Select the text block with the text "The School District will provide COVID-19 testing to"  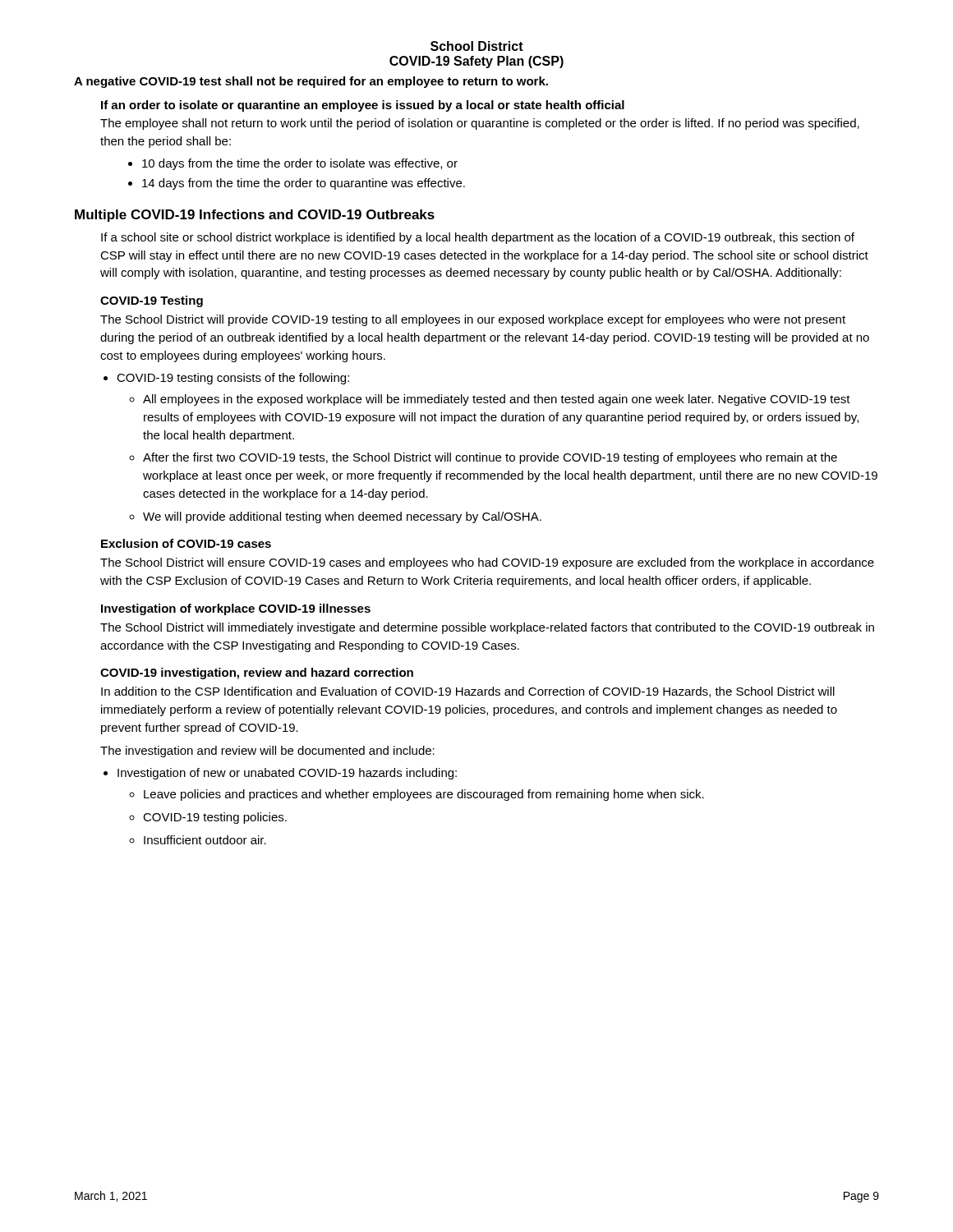pos(485,337)
